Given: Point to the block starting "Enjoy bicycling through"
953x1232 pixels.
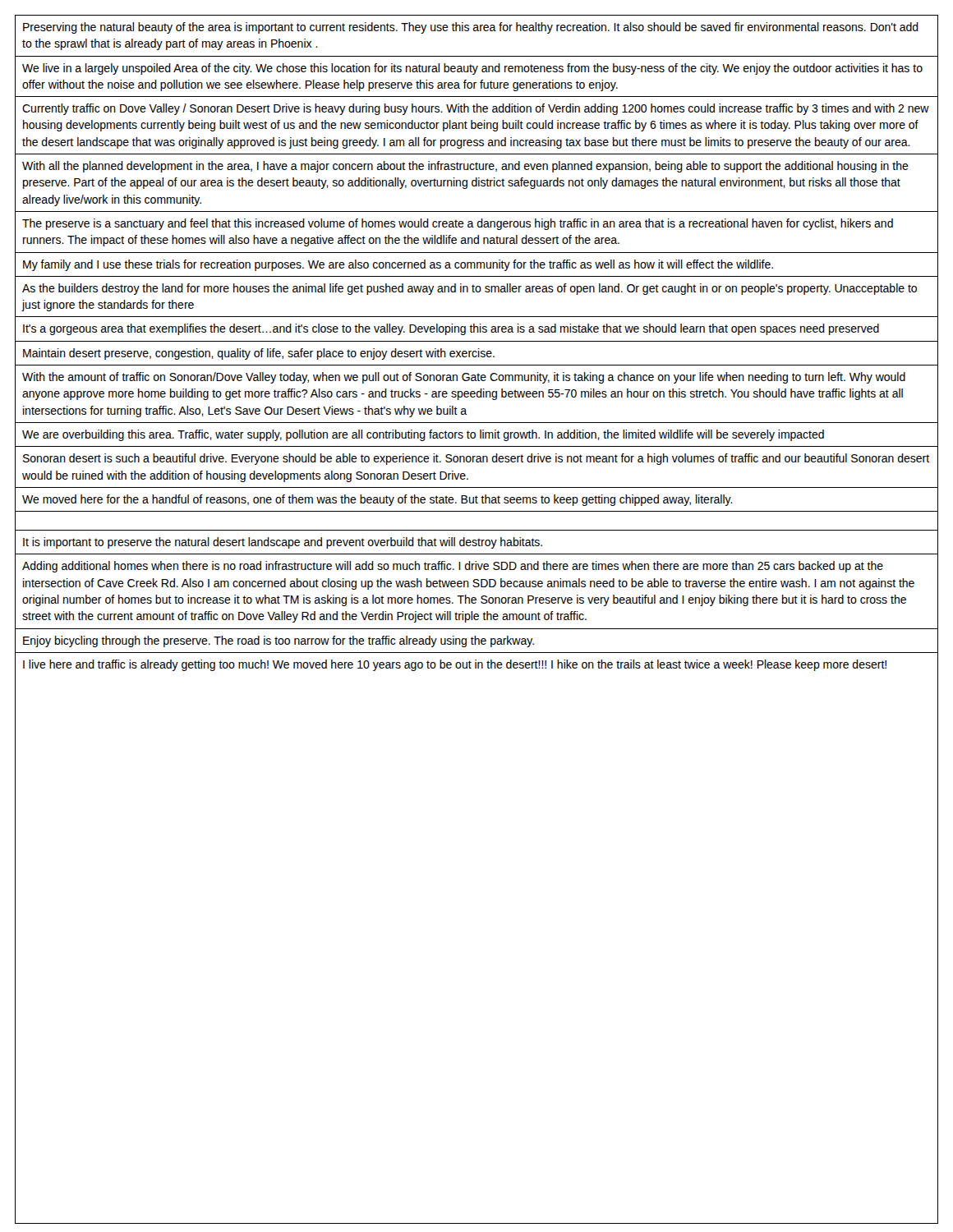Looking at the screenshot, I should point(279,640).
